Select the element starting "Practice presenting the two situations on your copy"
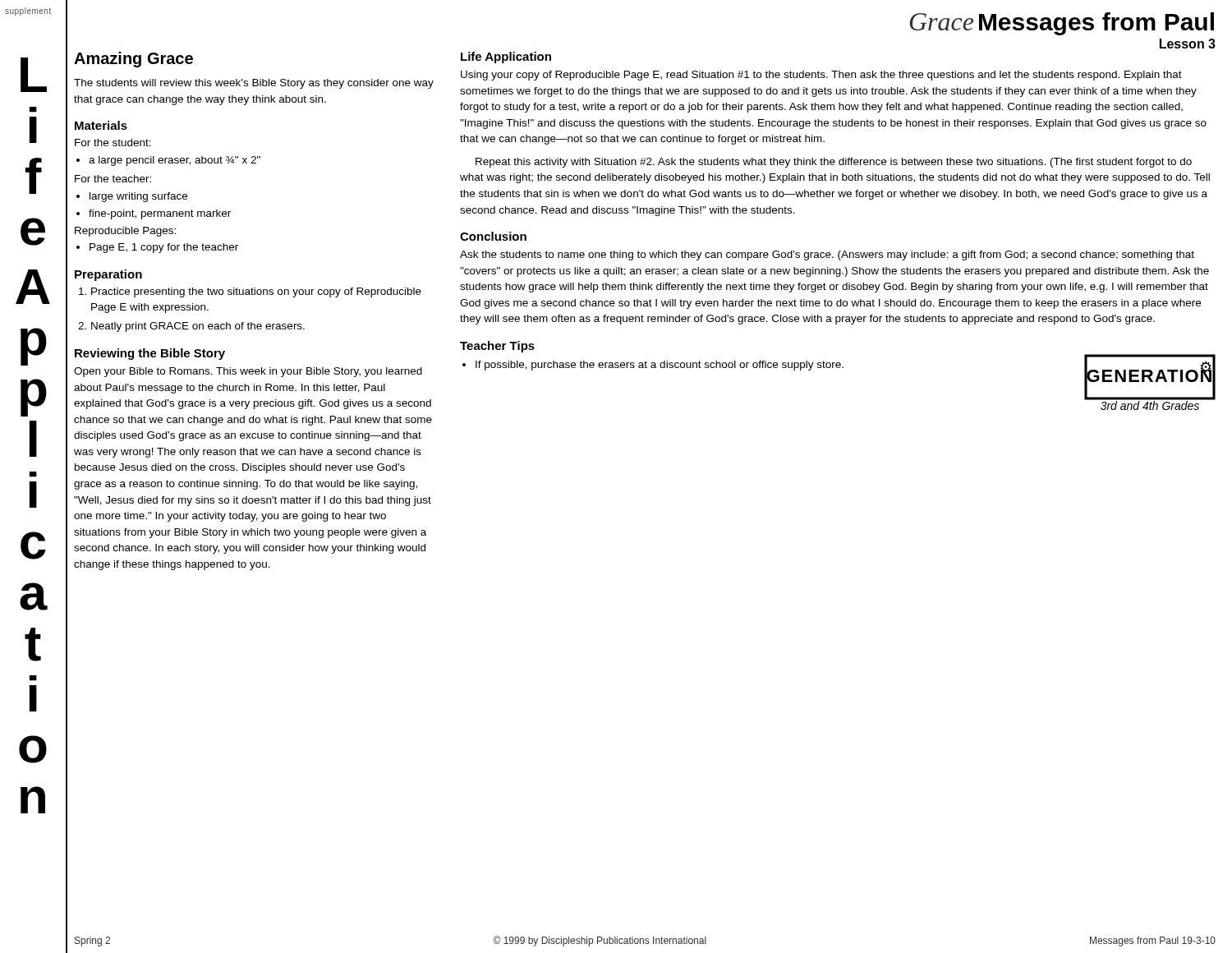1232x953 pixels. click(250, 292)
